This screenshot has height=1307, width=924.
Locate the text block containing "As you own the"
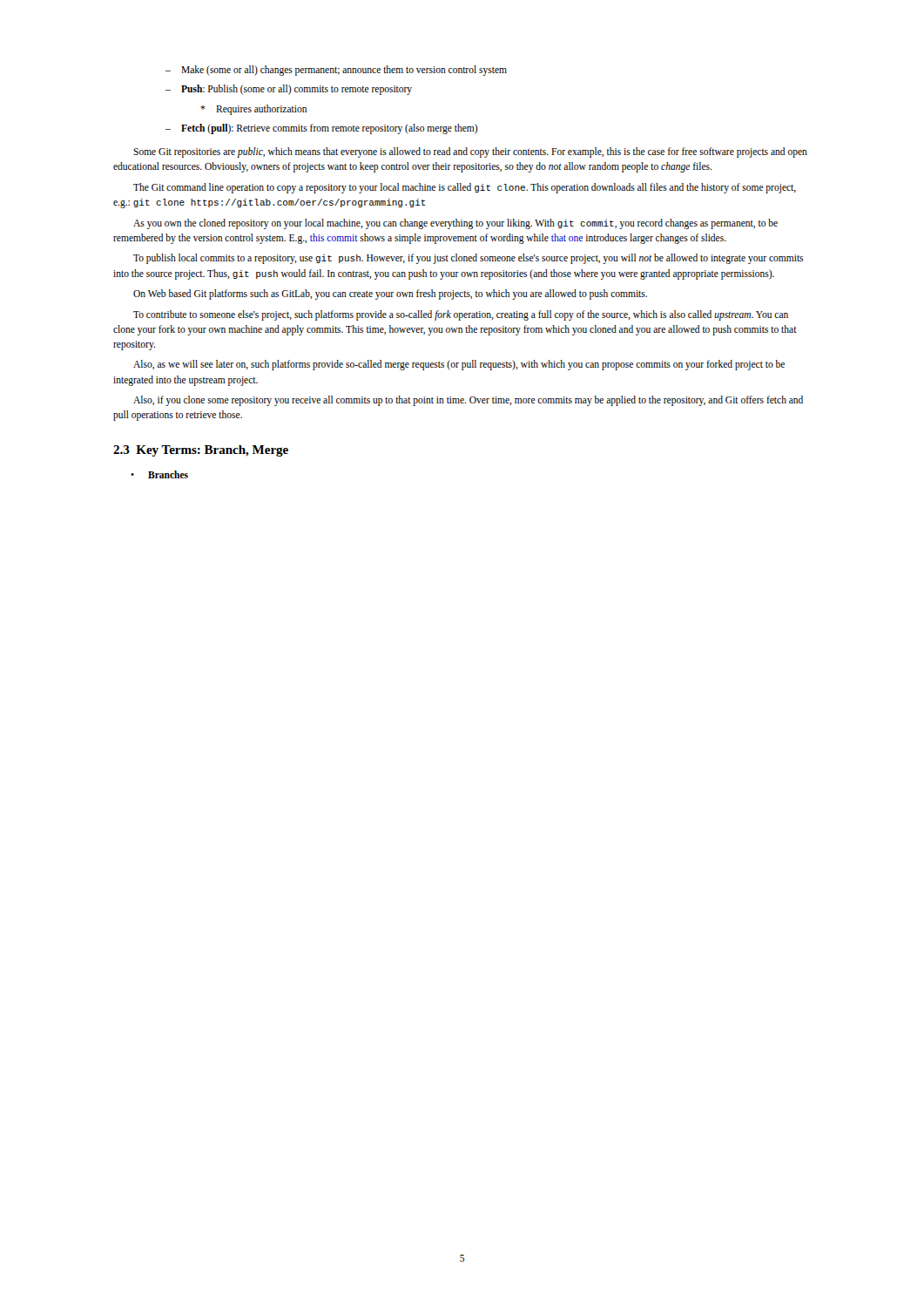(446, 230)
